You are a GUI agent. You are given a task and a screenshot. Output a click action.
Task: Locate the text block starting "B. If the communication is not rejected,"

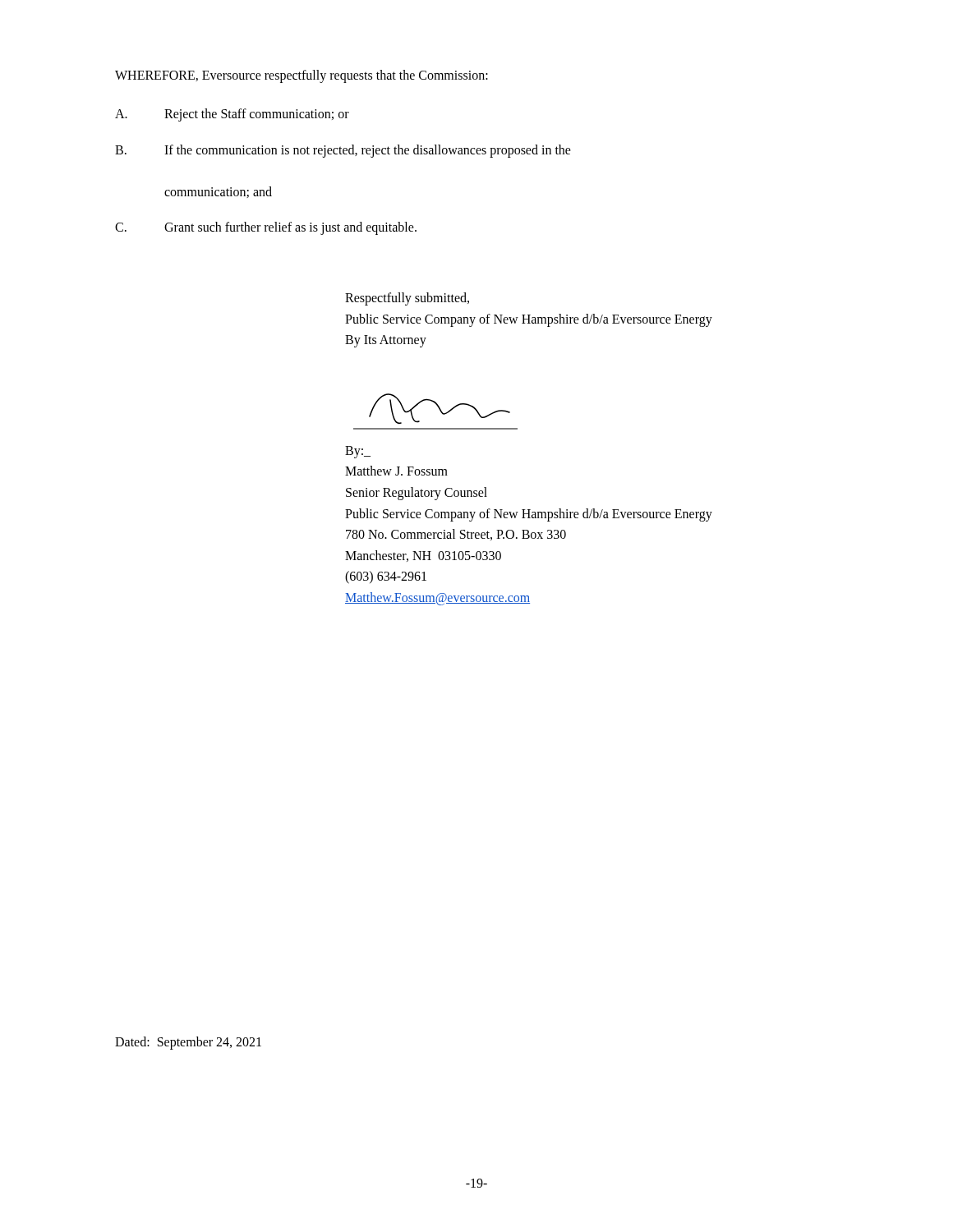pyautogui.click(x=343, y=151)
